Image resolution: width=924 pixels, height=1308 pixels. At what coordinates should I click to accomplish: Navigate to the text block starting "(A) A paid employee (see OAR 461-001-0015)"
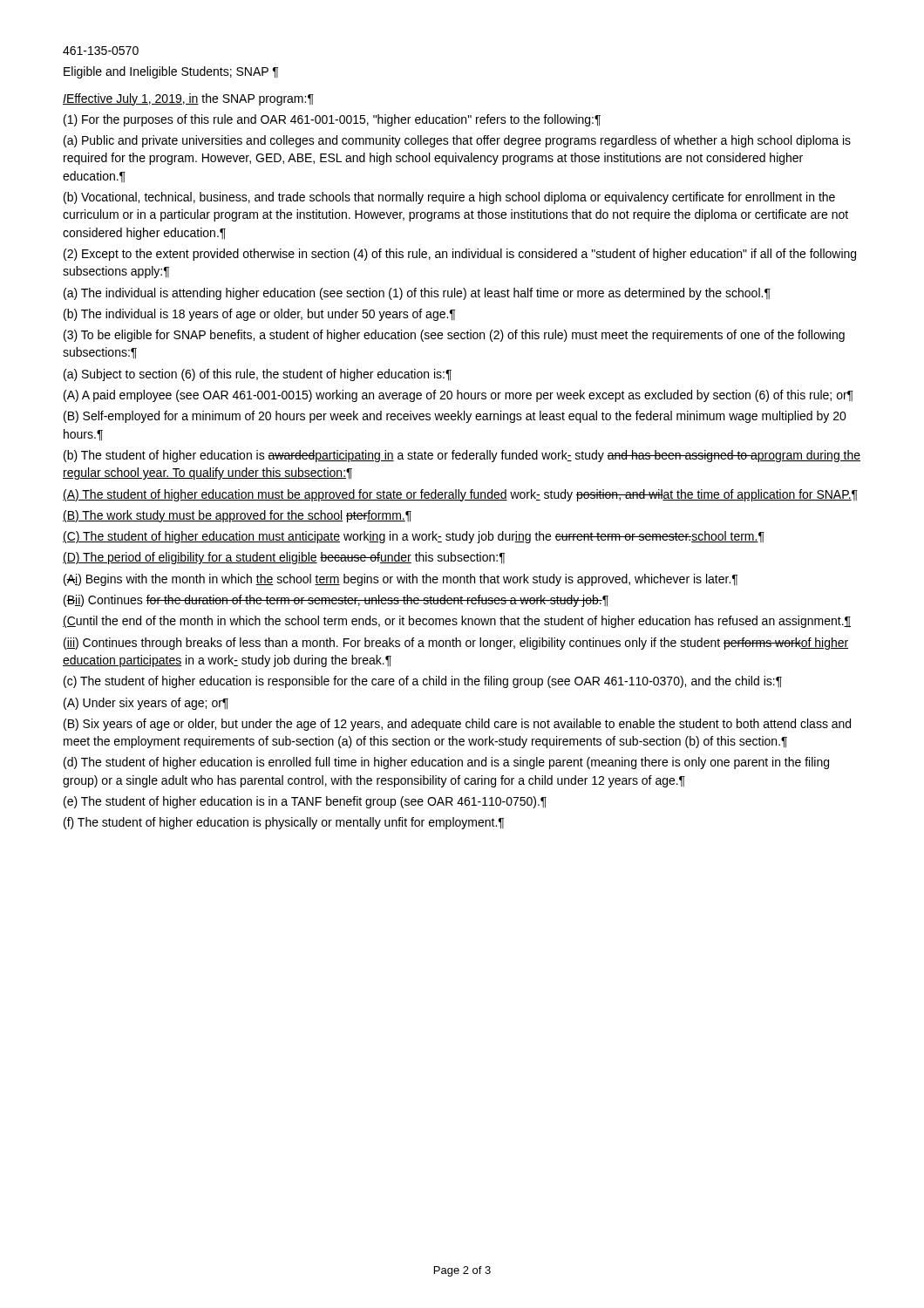click(462, 395)
